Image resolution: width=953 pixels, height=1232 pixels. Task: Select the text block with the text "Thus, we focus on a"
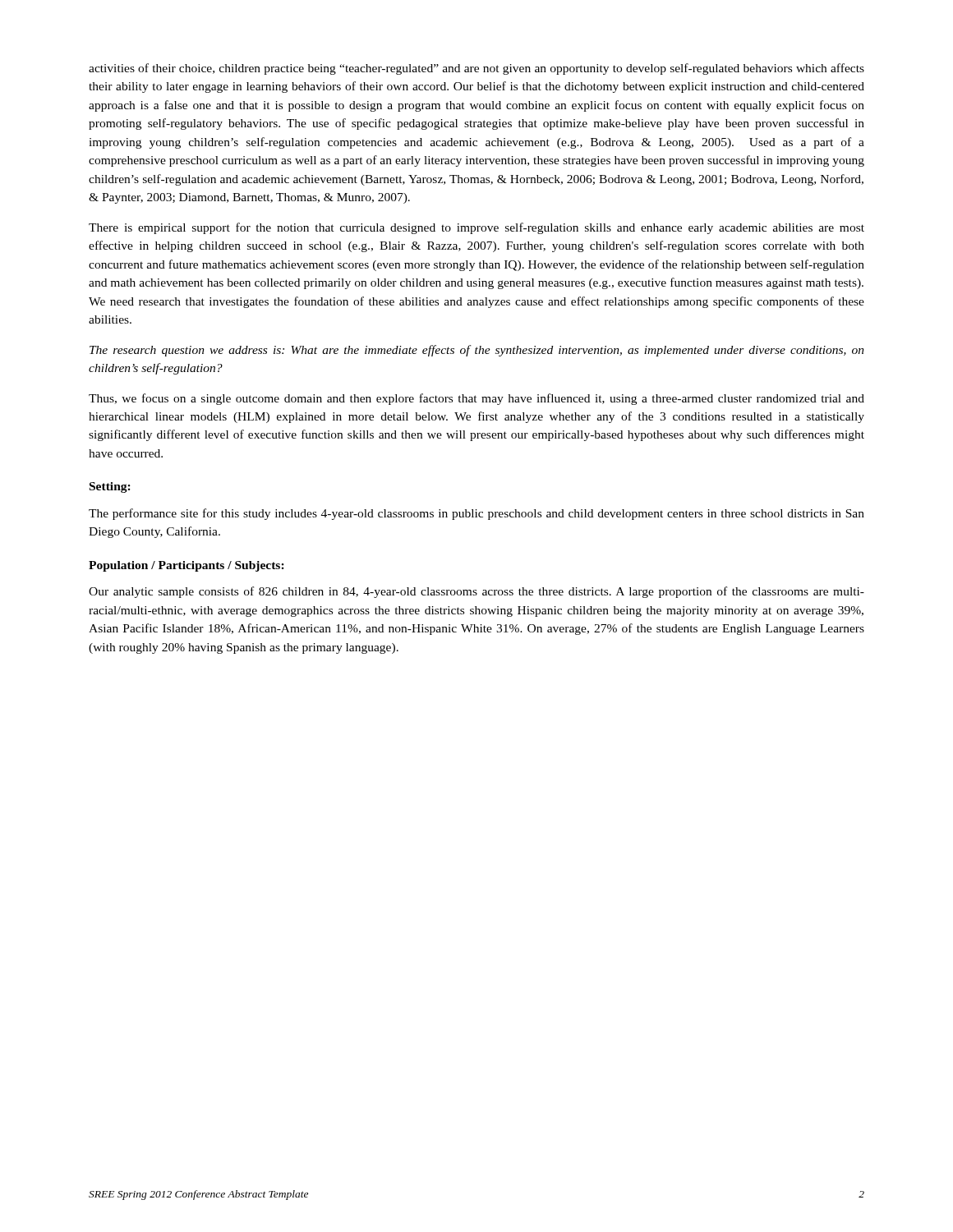(x=476, y=425)
